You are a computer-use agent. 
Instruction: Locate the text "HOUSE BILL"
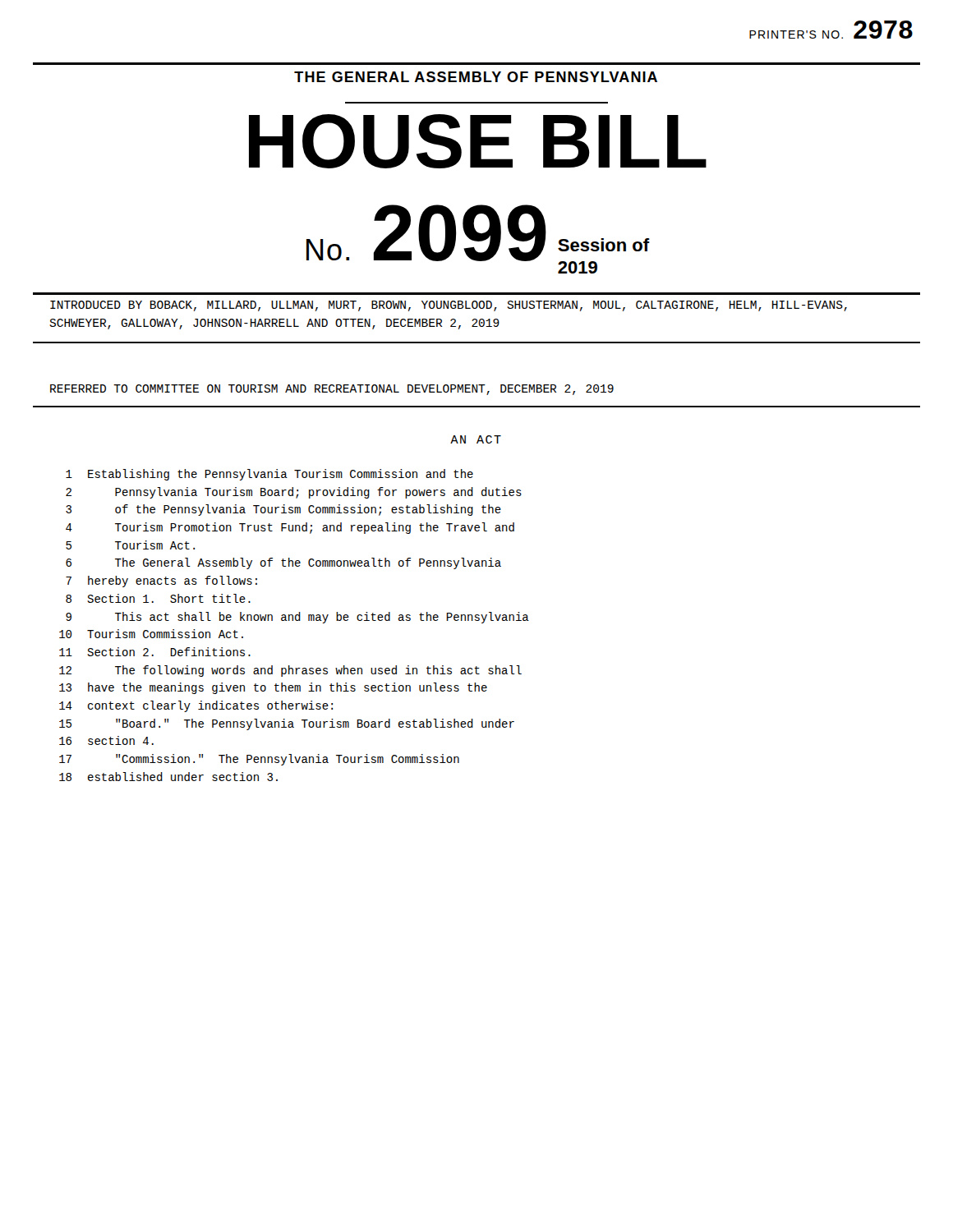click(x=476, y=141)
